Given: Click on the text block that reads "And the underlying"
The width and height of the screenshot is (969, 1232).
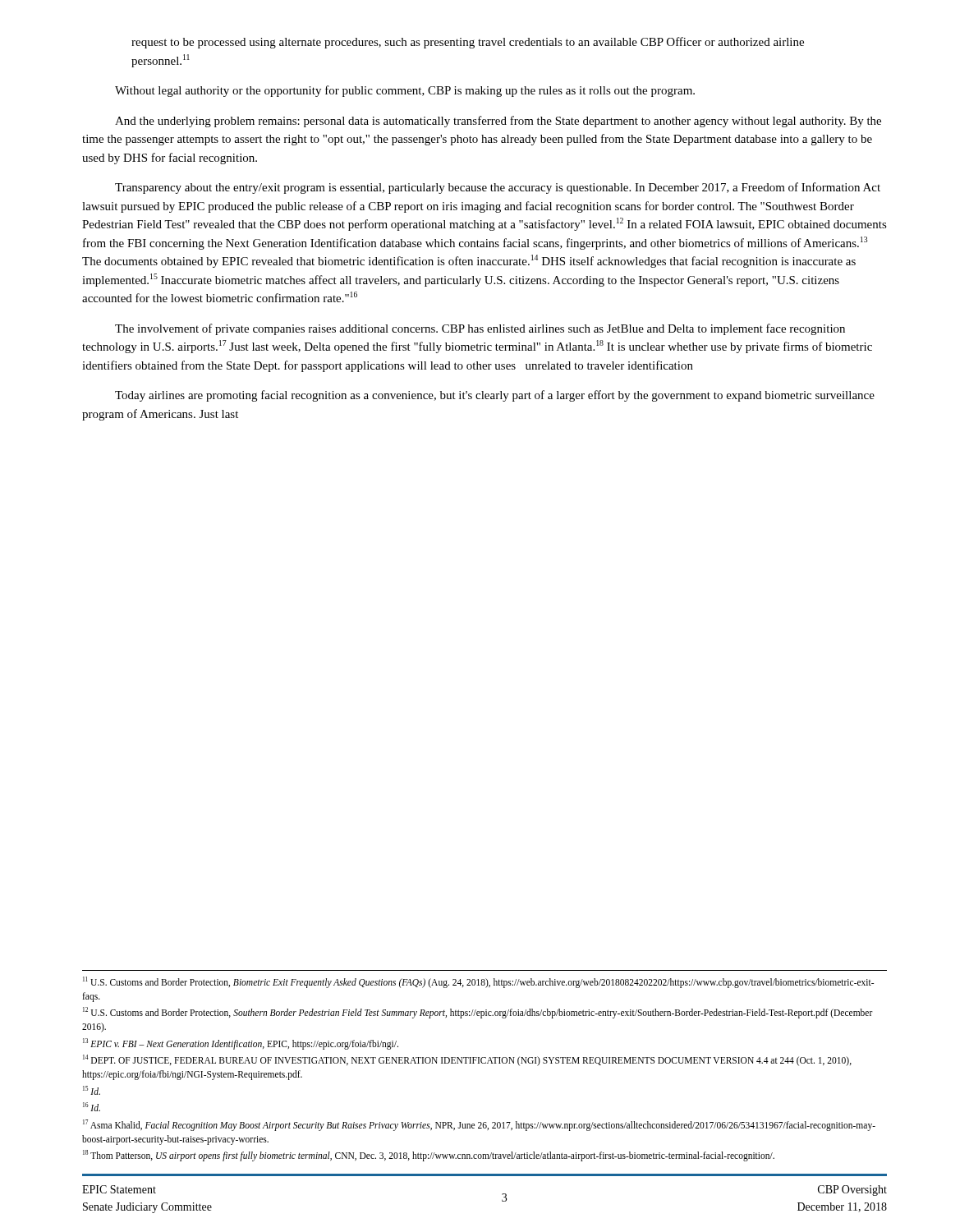Looking at the screenshot, I should (x=482, y=139).
